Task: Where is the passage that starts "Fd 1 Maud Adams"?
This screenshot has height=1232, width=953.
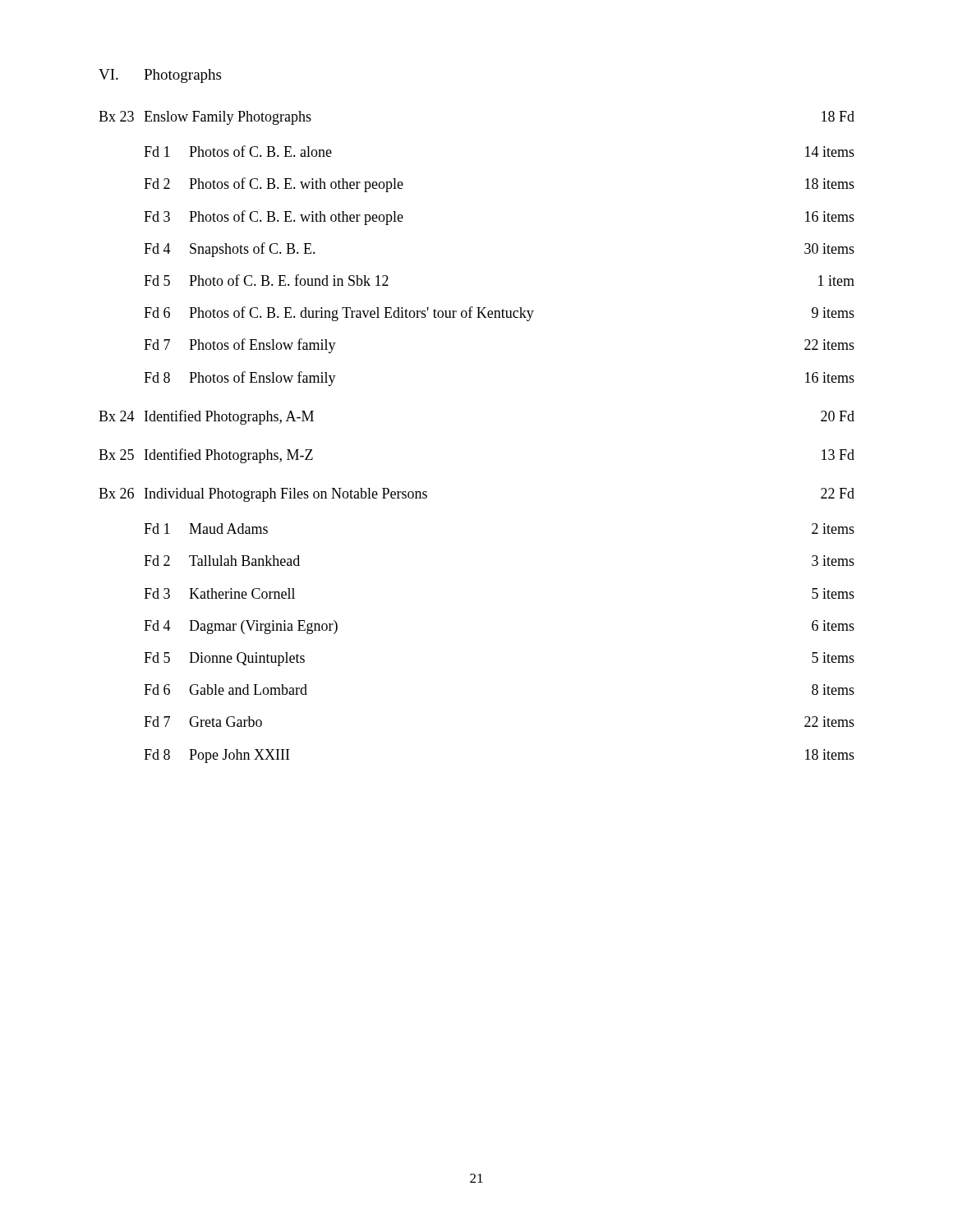Action: pyautogui.click(x=152, y=529)
